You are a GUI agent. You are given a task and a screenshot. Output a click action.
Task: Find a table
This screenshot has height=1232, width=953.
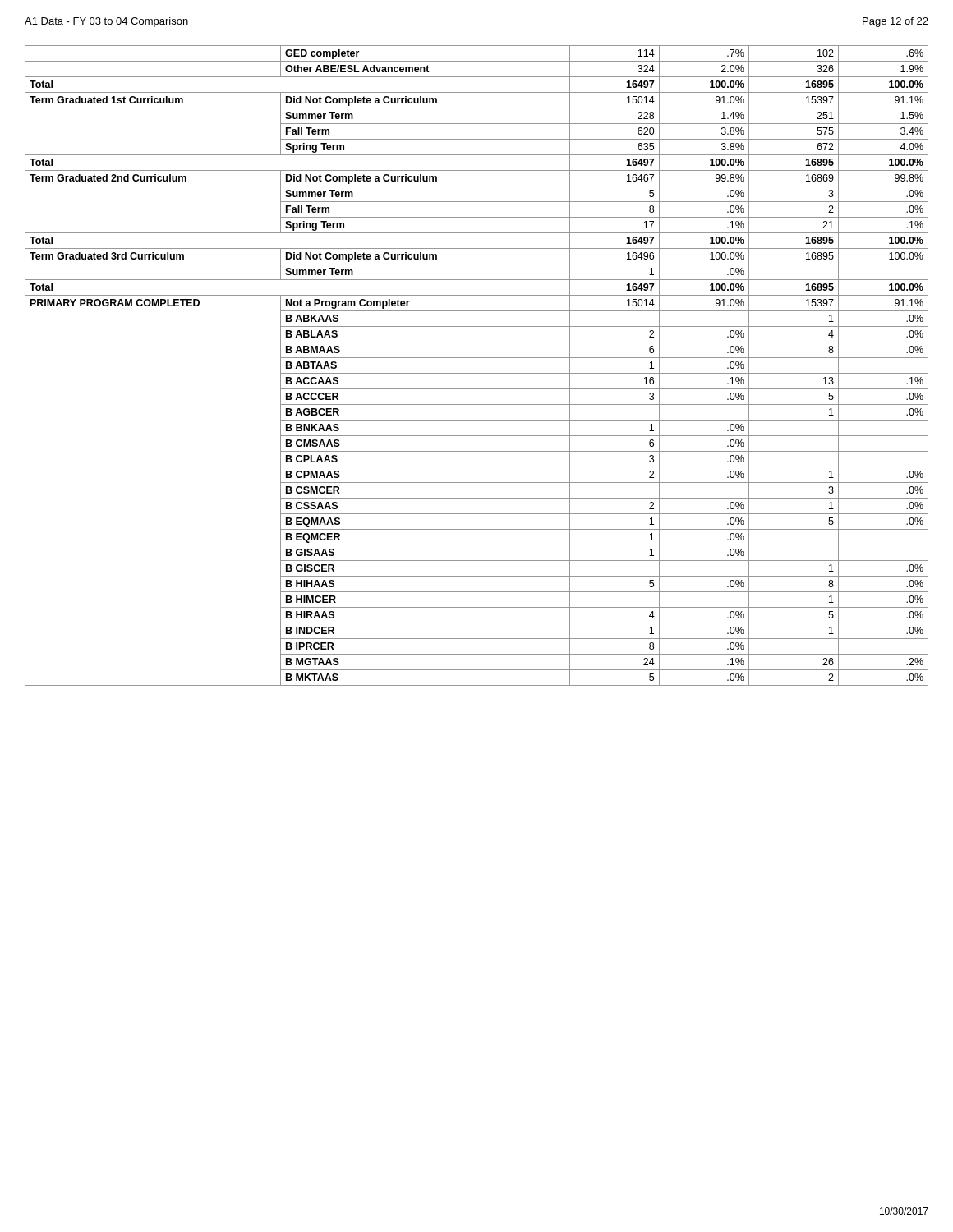click(476, 366)
